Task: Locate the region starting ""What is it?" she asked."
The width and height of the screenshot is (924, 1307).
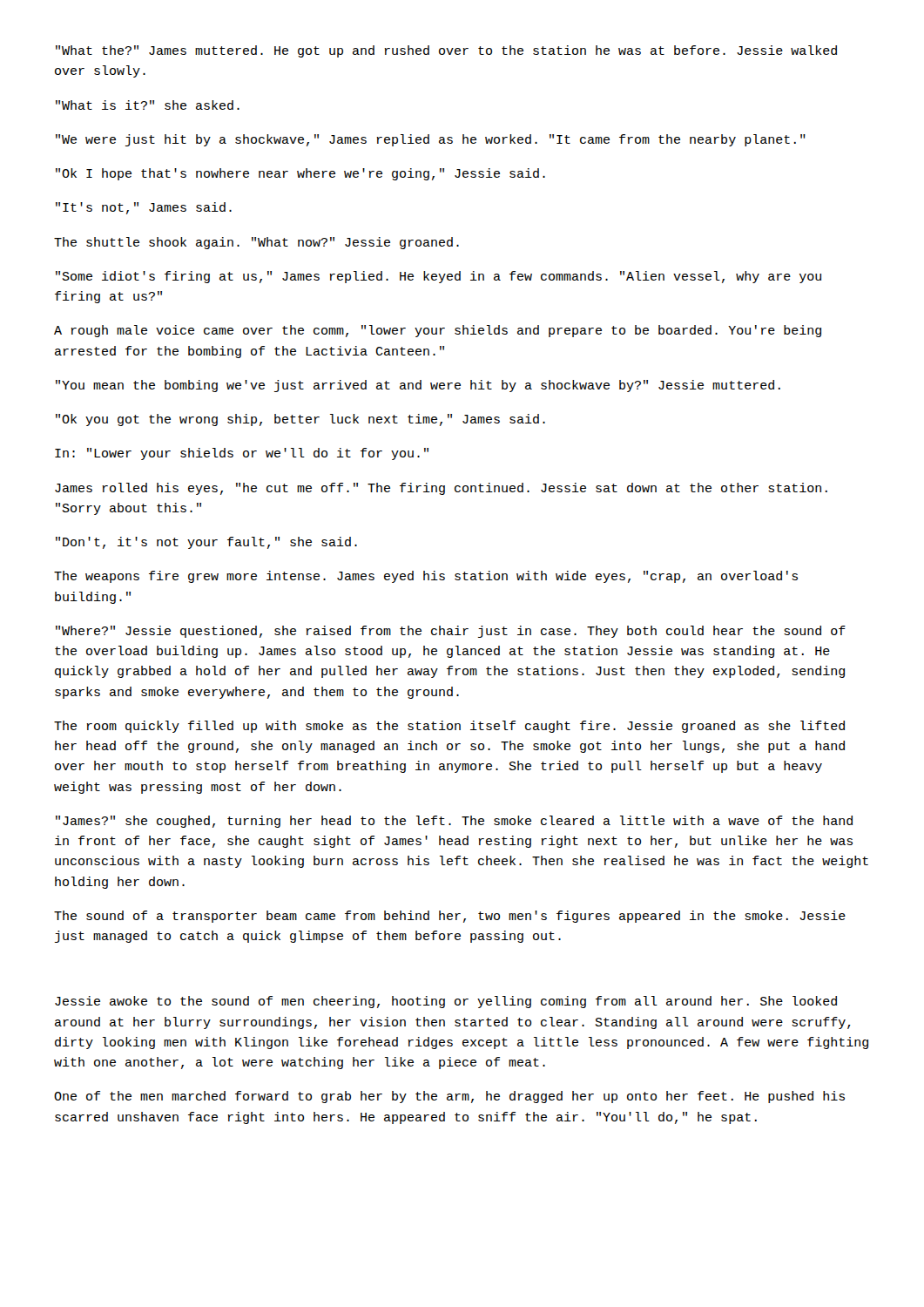Action: coord(148,106)
